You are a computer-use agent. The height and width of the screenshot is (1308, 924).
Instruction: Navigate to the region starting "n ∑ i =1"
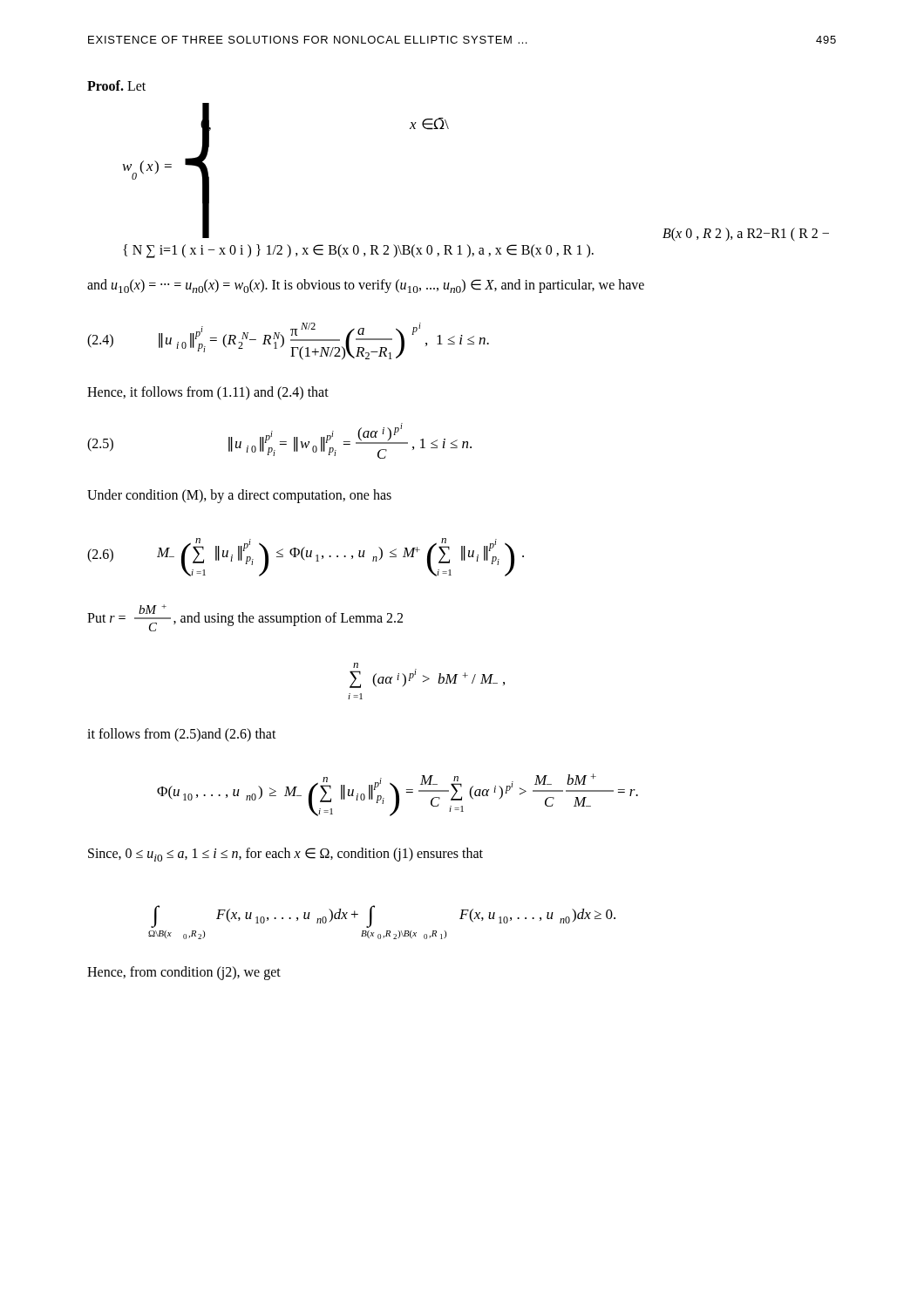462,677
